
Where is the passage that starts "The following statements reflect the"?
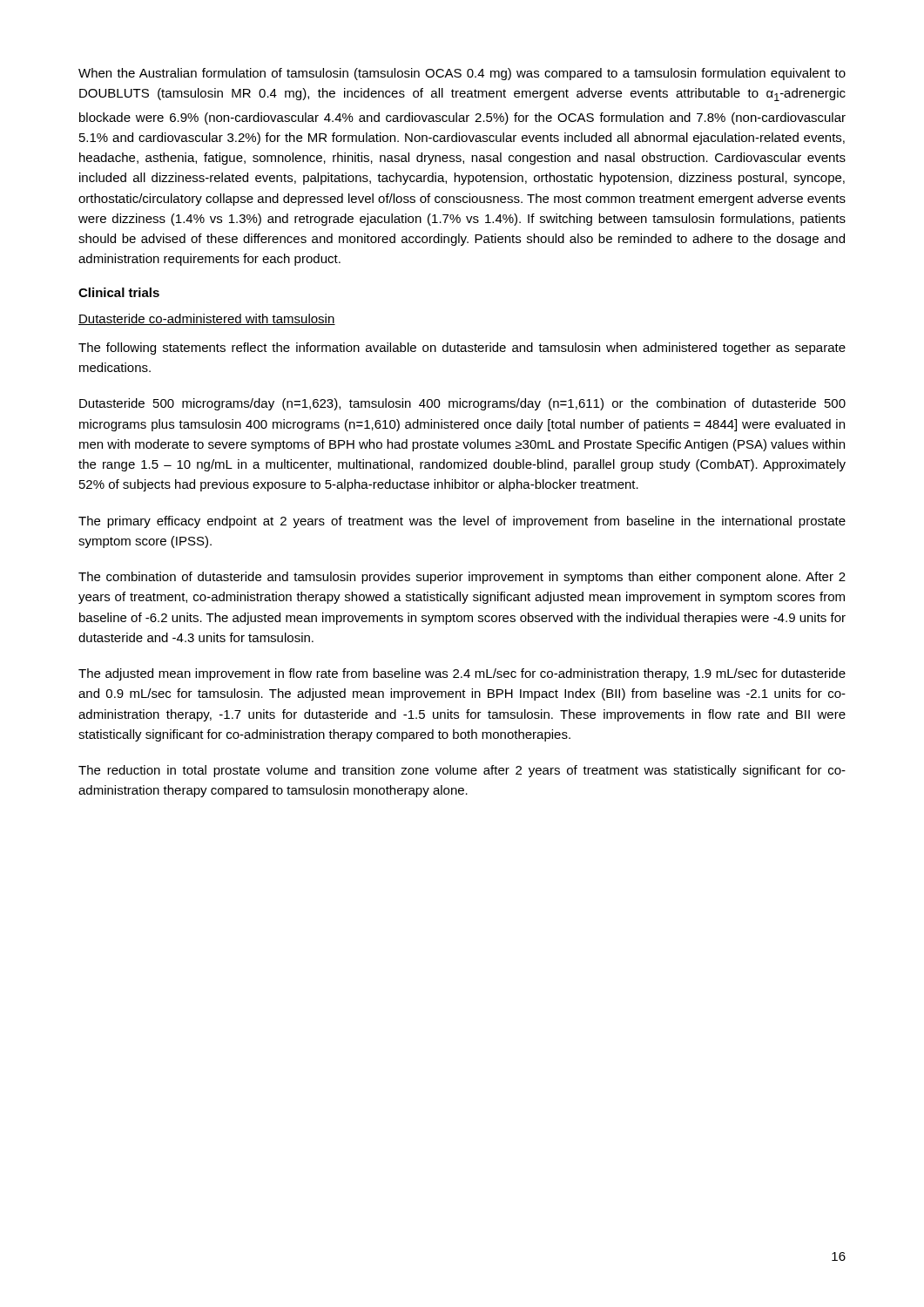click(462, 357)
